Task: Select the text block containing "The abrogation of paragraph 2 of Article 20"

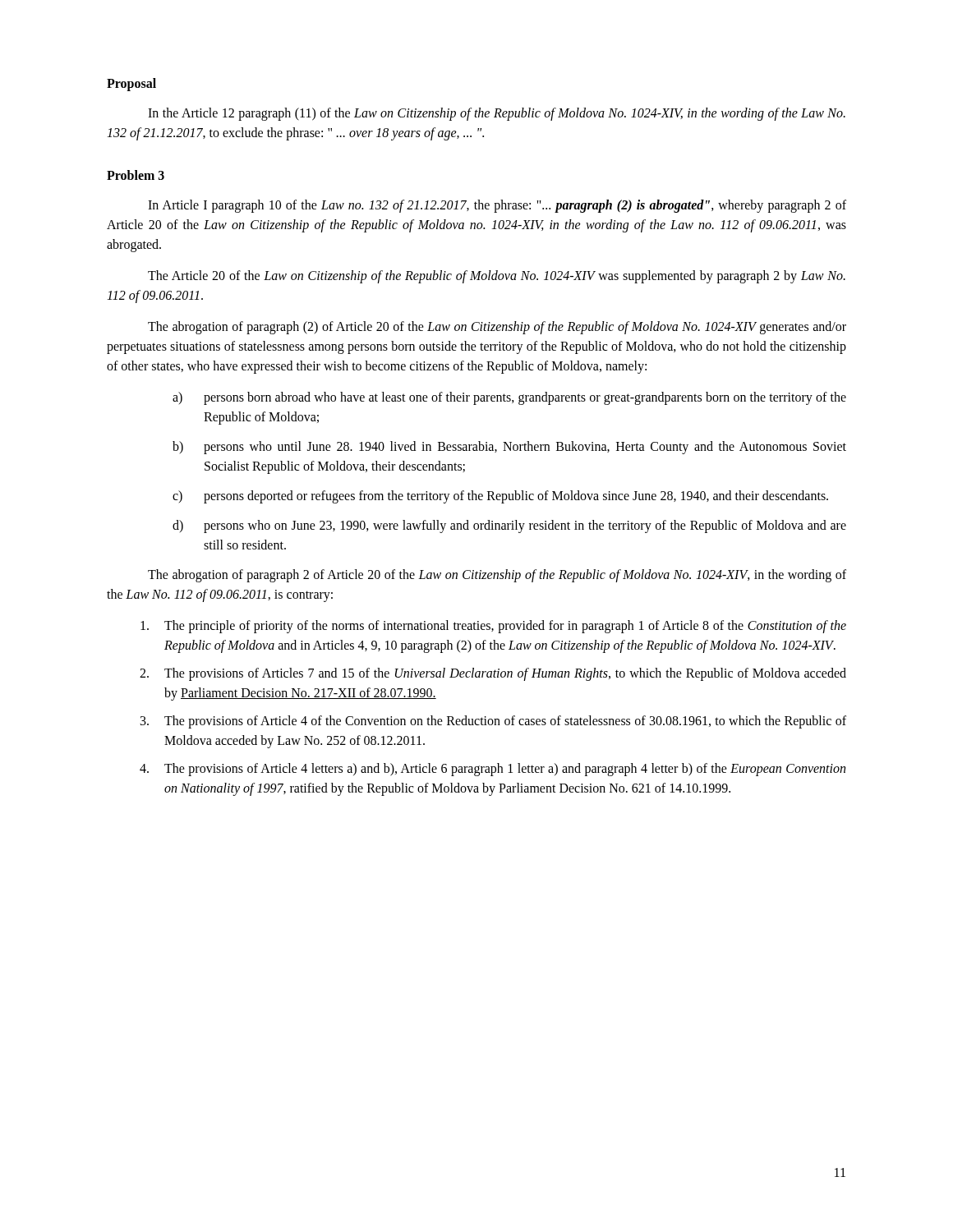Action: [476, 584]
